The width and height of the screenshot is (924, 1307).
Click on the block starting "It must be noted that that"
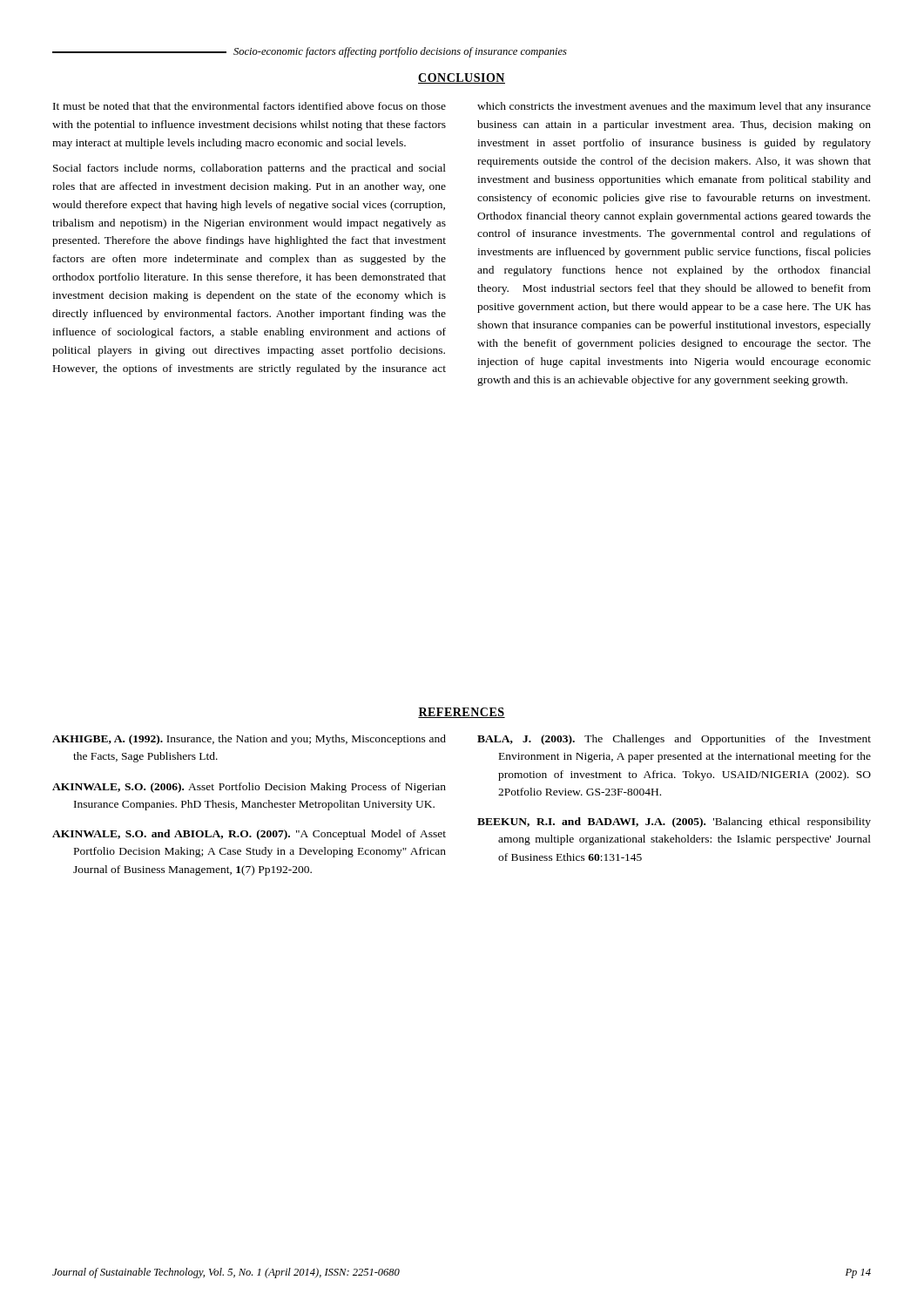tap(252, 107)
